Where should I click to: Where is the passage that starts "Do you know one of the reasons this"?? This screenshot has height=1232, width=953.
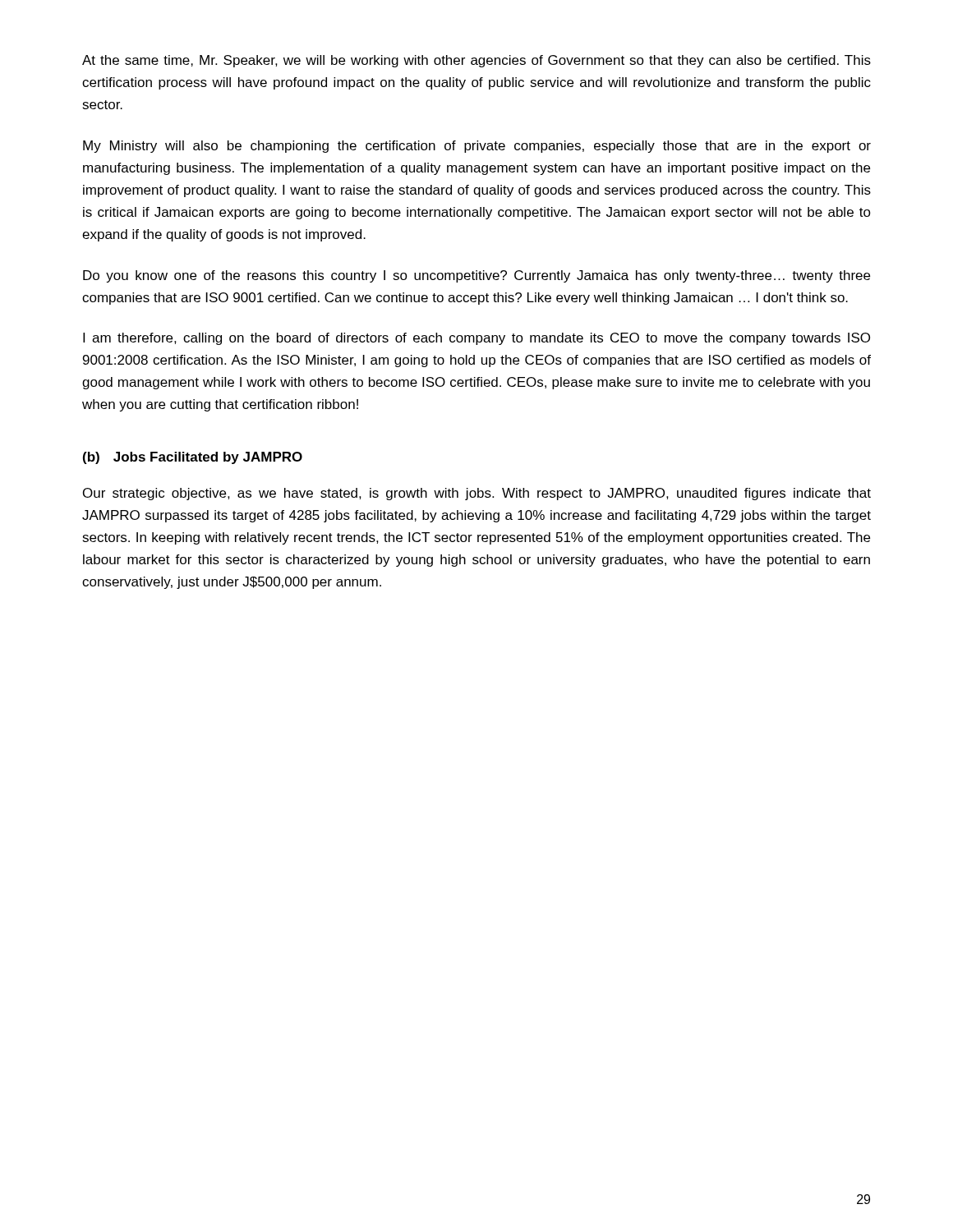[476, 286]
